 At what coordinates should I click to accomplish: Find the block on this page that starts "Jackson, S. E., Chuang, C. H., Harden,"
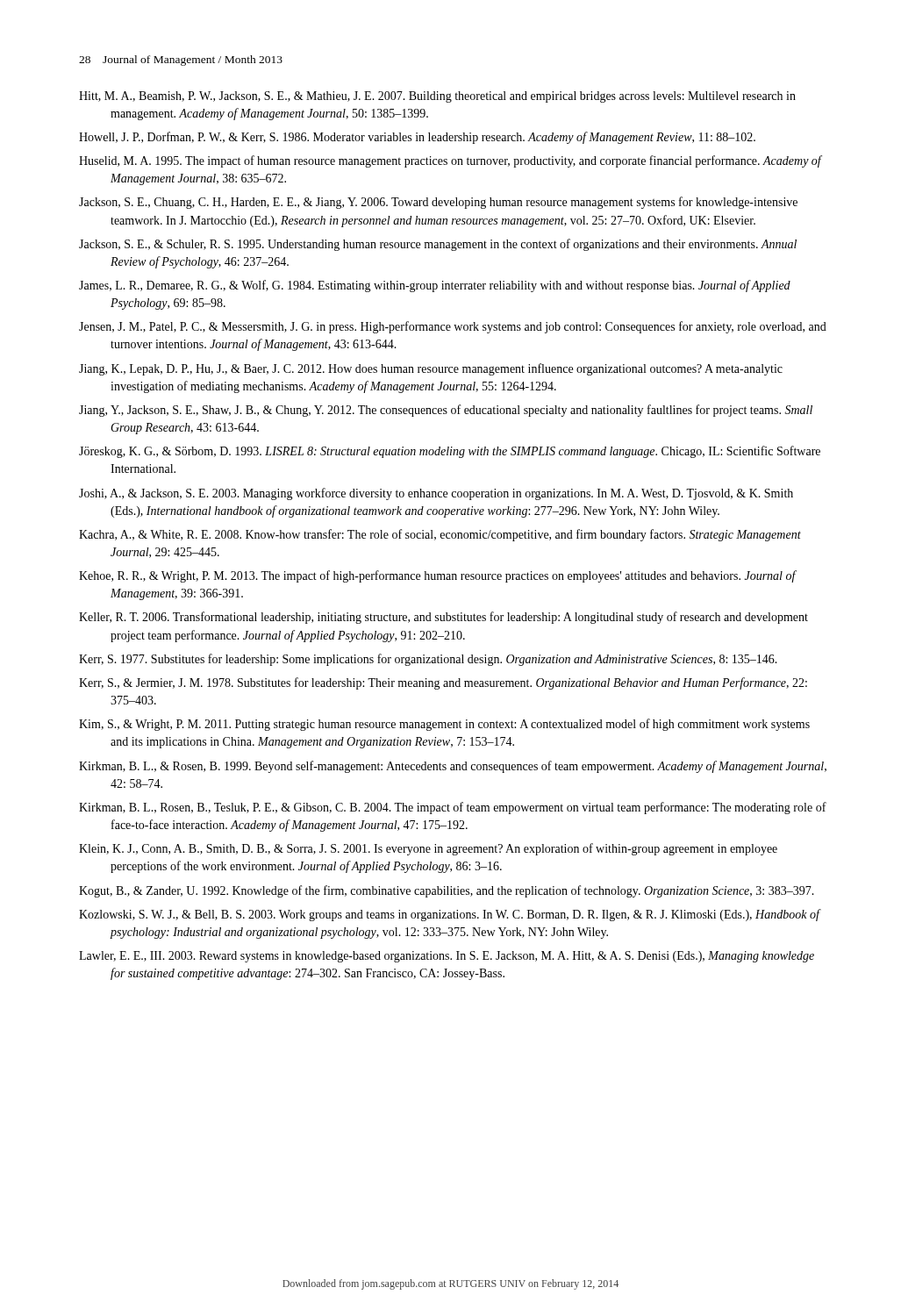(x=438, y=211)
